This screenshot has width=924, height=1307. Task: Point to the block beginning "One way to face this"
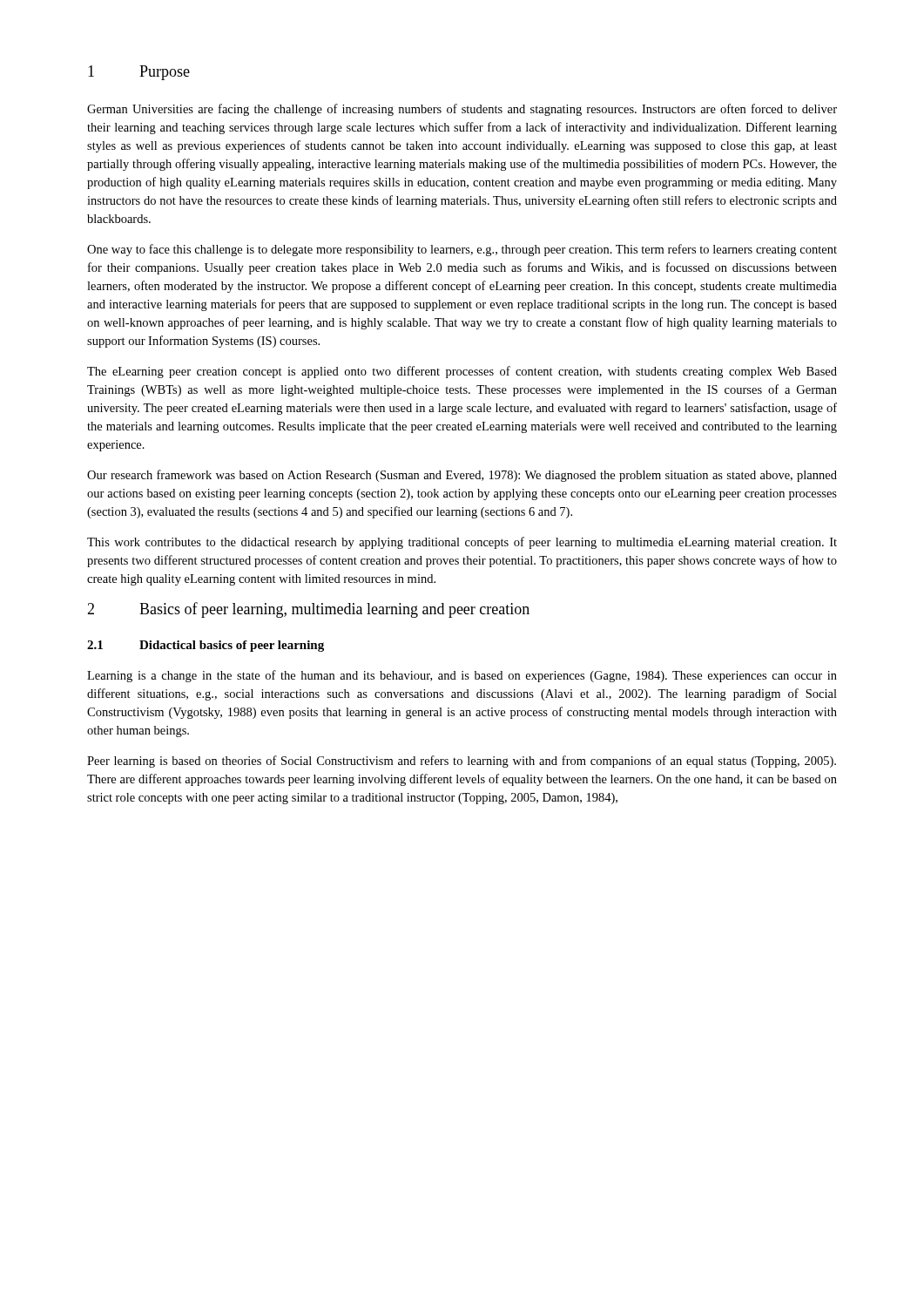[x=462, y=296]
